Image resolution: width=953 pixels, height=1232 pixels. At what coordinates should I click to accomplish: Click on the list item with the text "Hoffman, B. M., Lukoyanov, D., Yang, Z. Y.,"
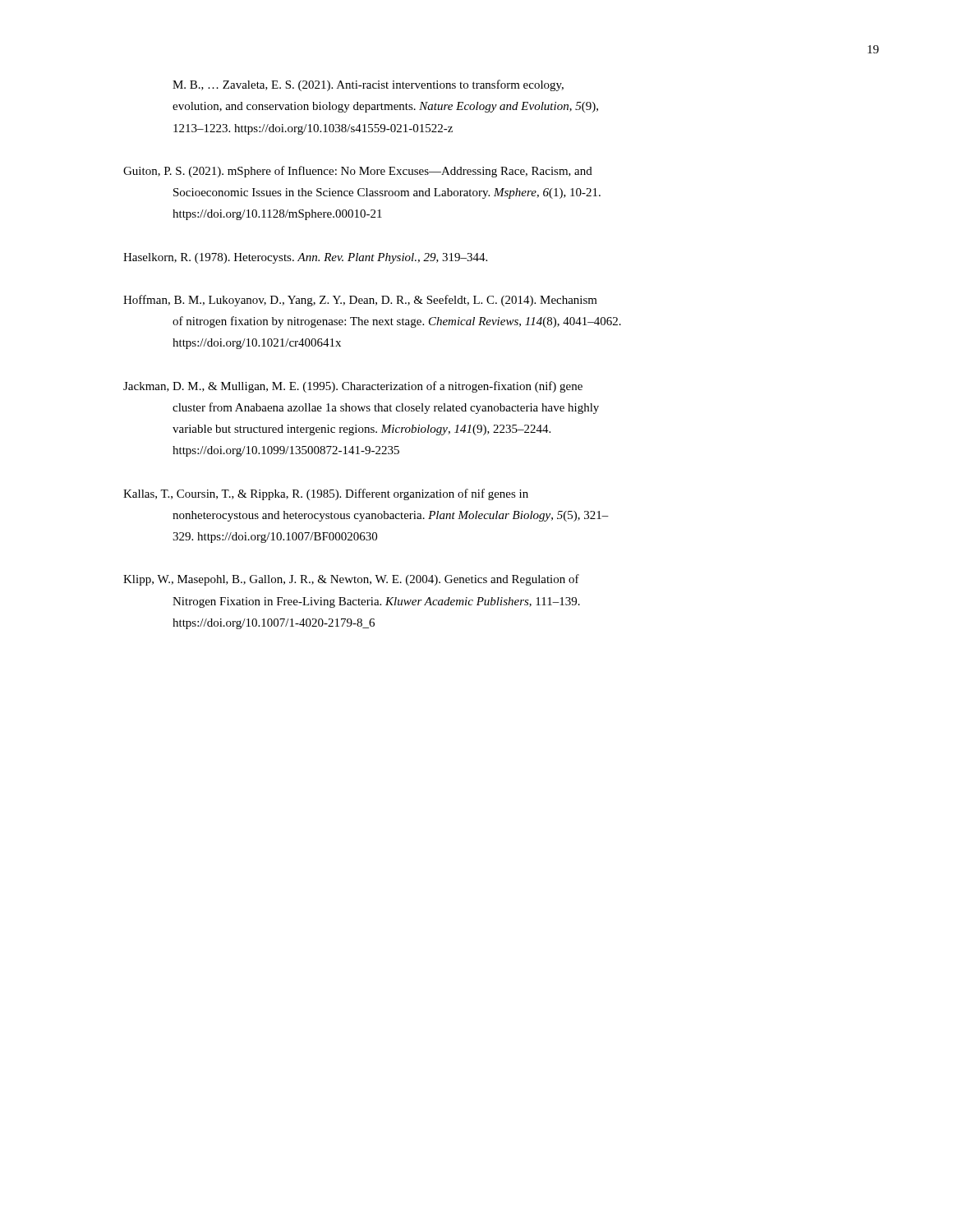click(476, 321)
